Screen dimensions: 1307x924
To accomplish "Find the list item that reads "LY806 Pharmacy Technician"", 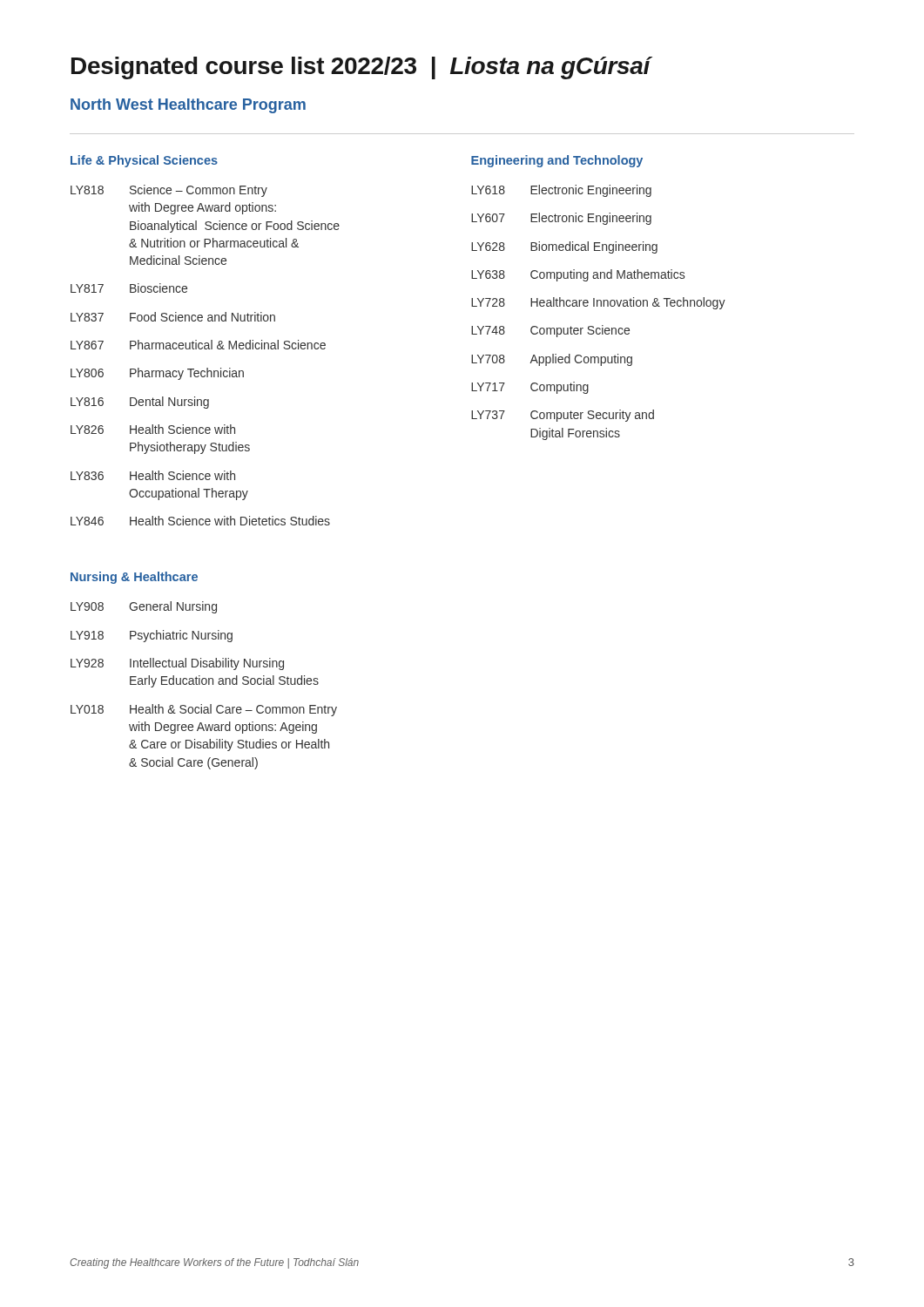I will (253, 373).
